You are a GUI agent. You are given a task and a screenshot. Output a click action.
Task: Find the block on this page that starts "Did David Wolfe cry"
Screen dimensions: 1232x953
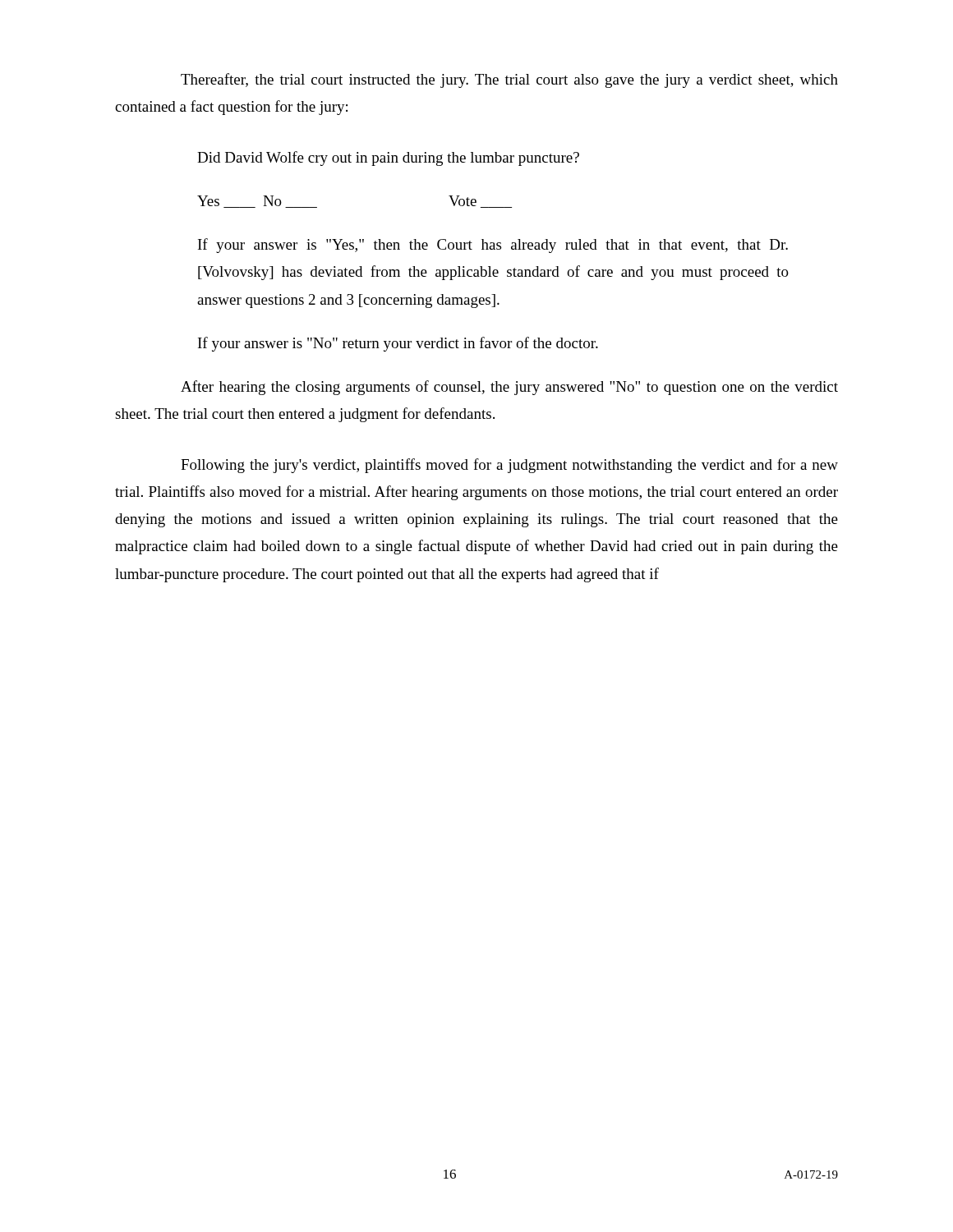point(493,250)
